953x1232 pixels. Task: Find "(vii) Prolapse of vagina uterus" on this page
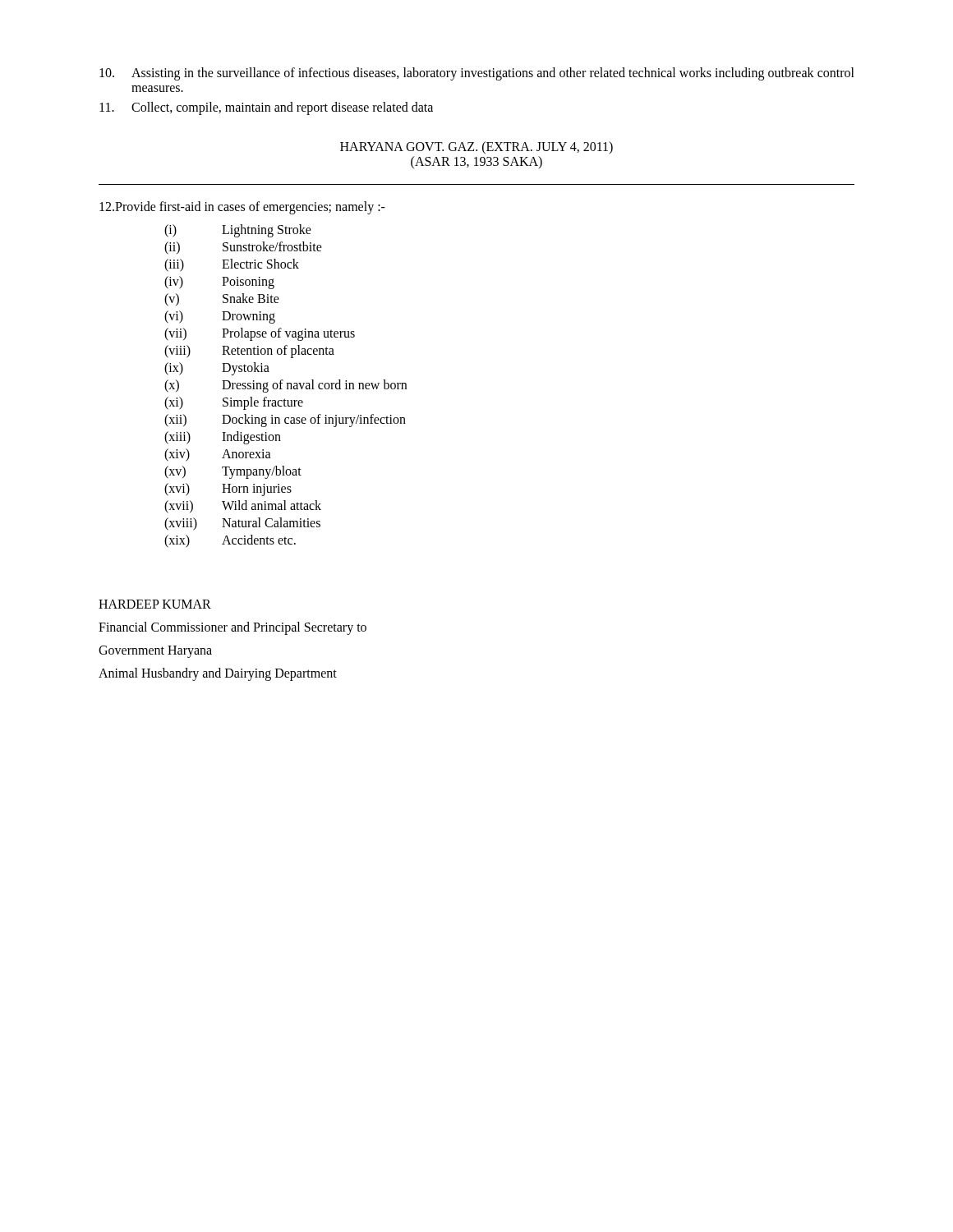(x=260, y=334)
